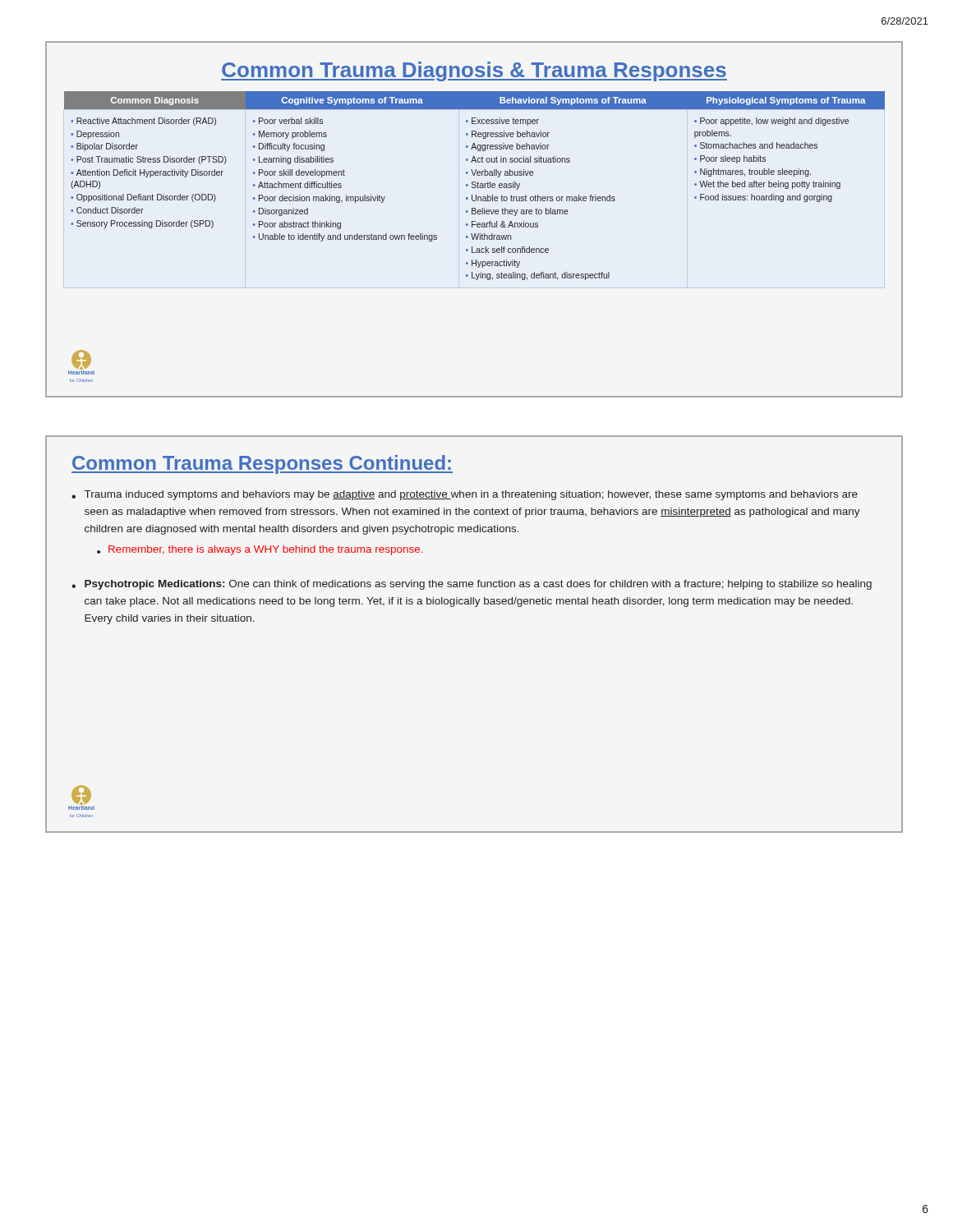Find the list item that says "• Trauma induced symptoms and behaviors may"
This screenshot has width=953, height=1232.
(x=474, y=524)
